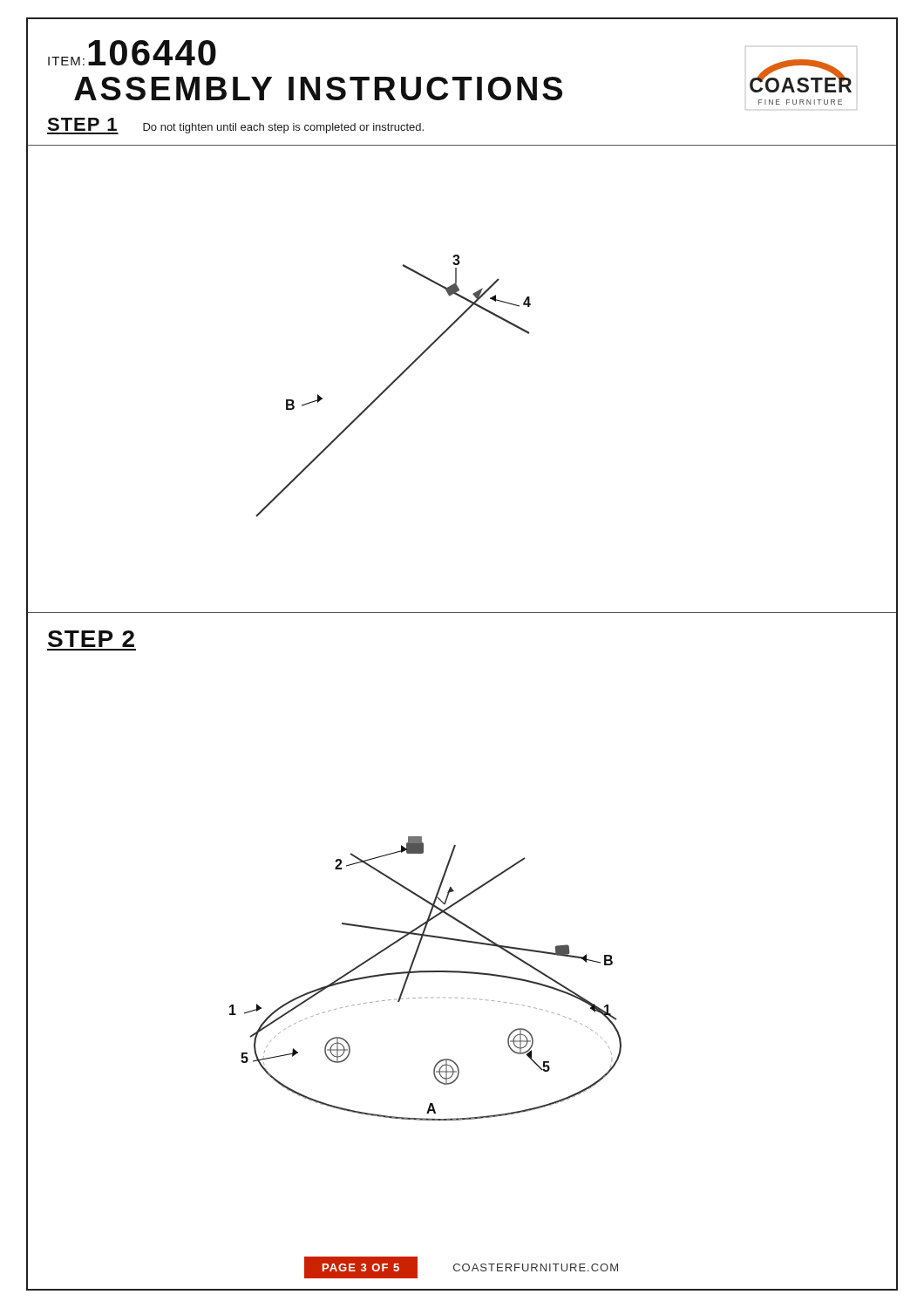This screenshot has width=924, height=1308.
Task: Point to the block starting "Do not tighten"
Action: point(284,127)
